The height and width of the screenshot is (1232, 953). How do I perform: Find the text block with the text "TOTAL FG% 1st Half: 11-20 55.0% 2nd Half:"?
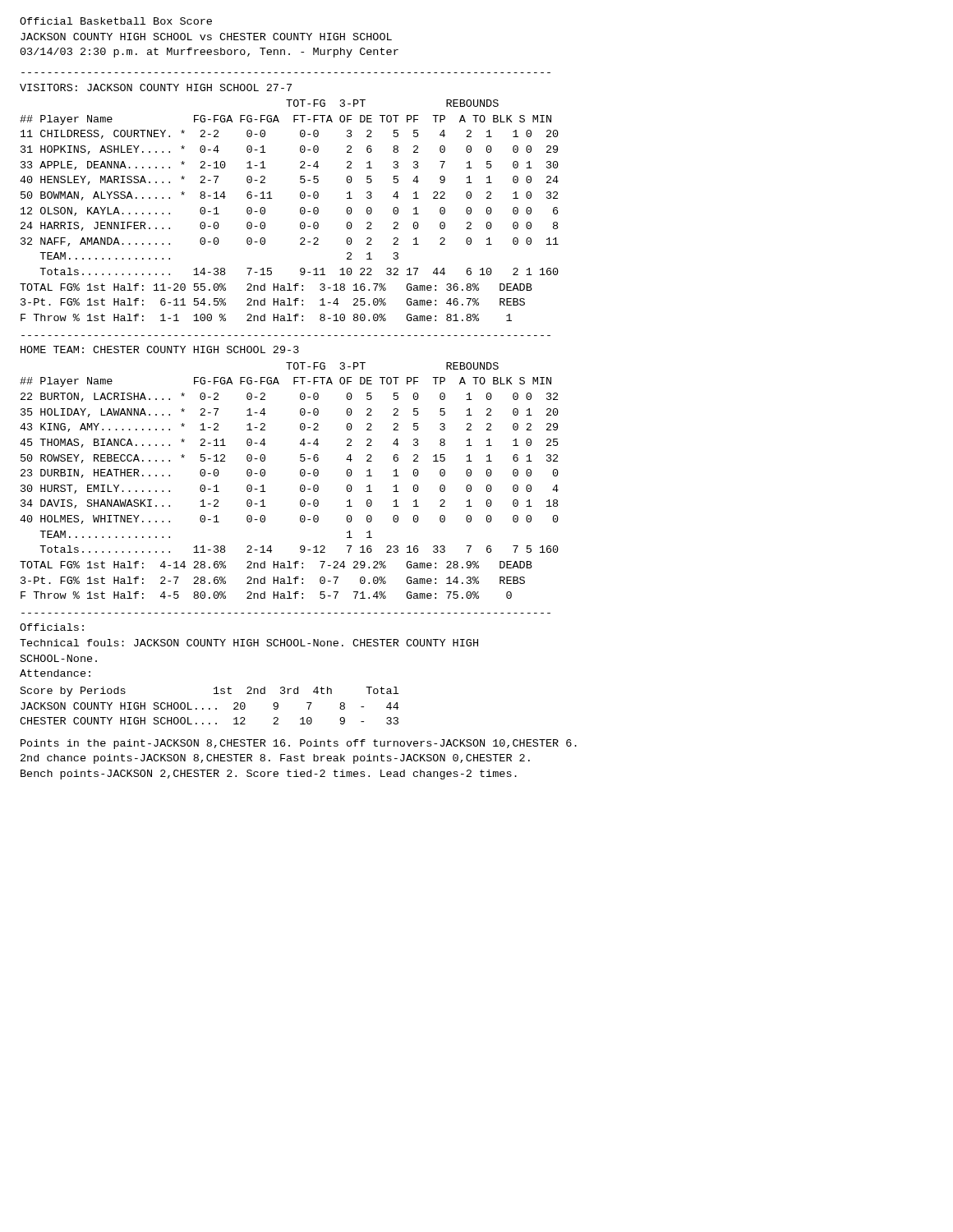(476, 304)
